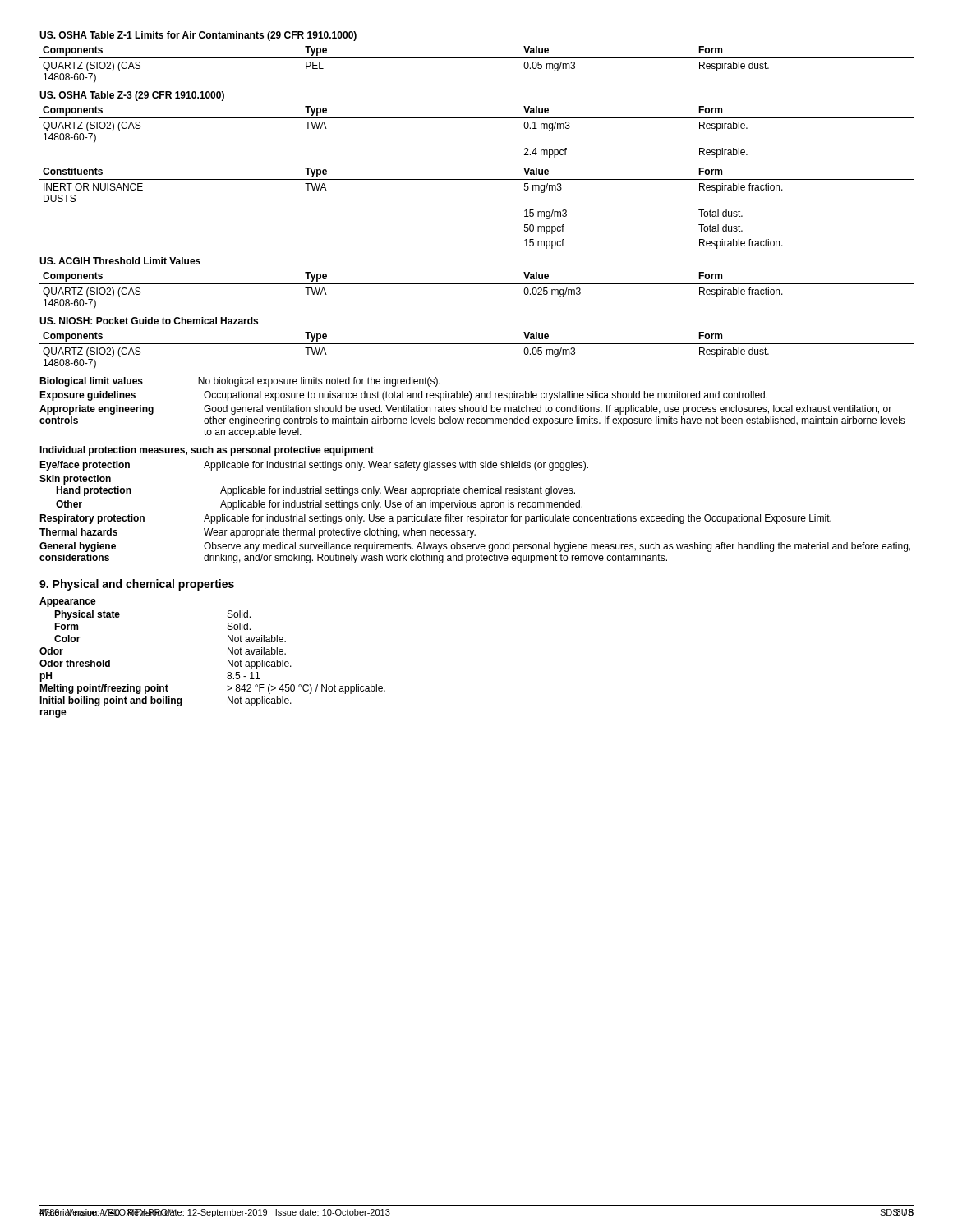Locate the section header containing "9. Physical and chemical properties"
This screenshot has height=1232, width=953.
click(x=137, y=584)
